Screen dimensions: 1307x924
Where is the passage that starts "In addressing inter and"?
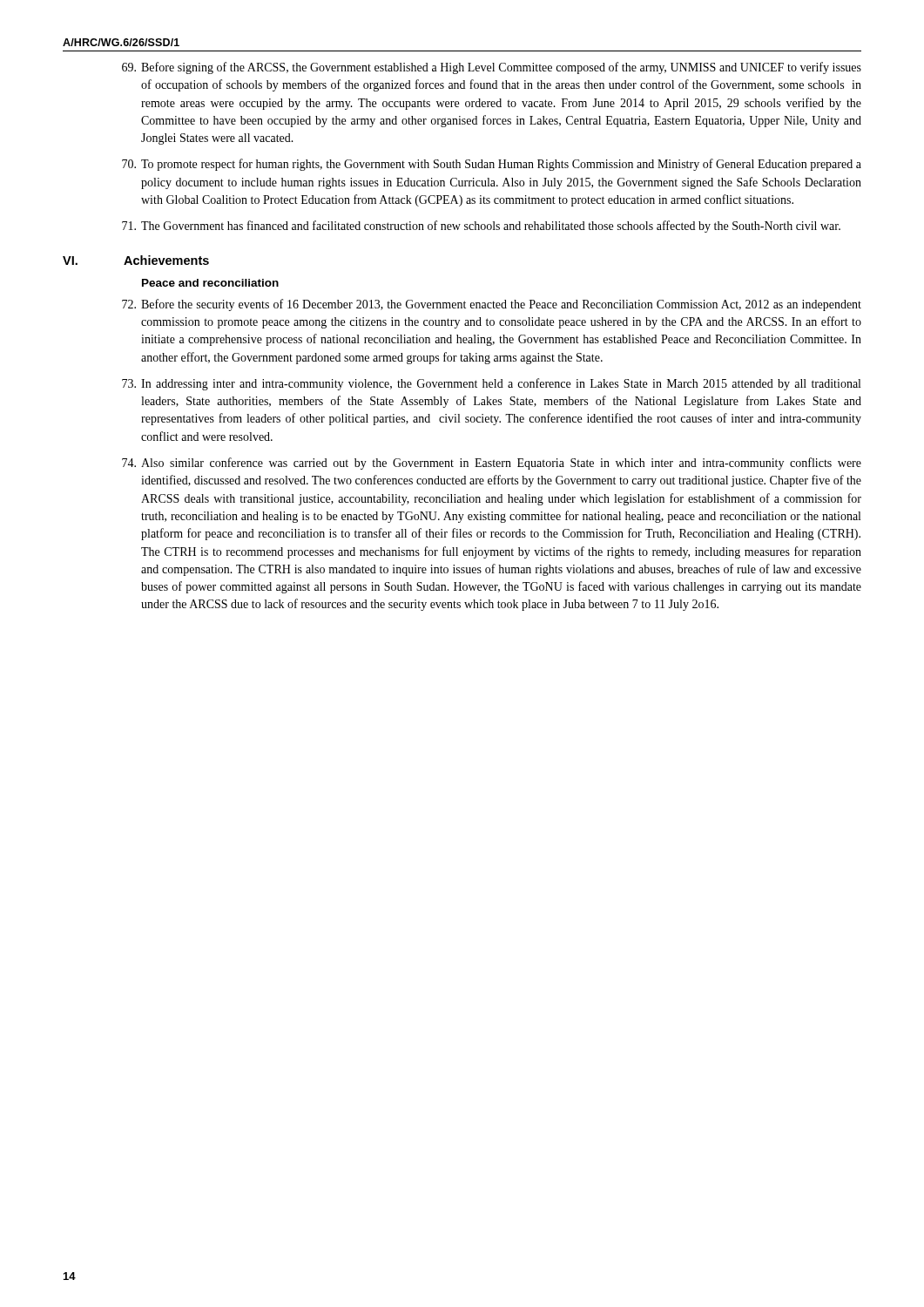pyautogui.click(x=486, y=409)
